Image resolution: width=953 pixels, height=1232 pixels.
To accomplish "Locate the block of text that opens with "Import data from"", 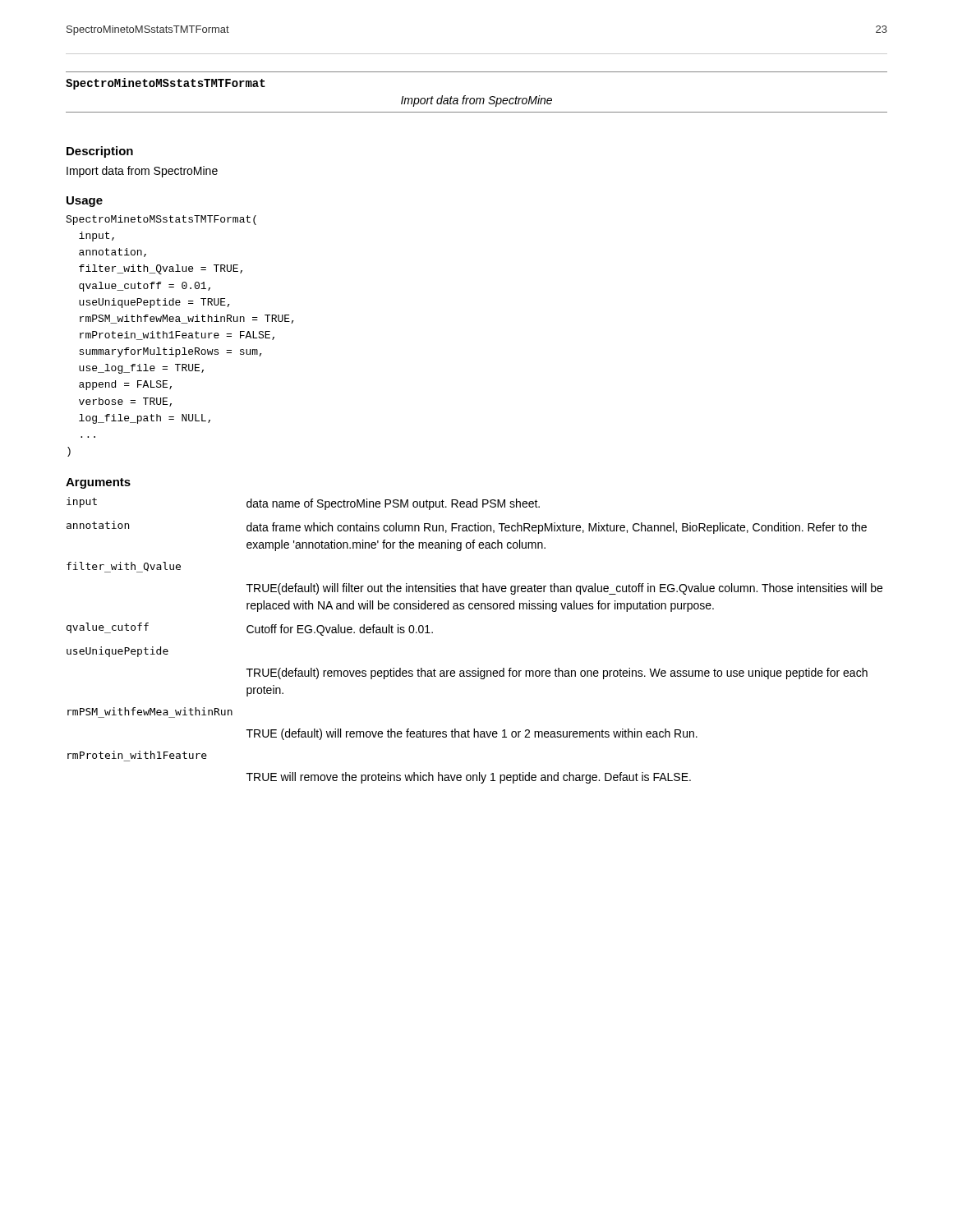I will tap(142, 171).
